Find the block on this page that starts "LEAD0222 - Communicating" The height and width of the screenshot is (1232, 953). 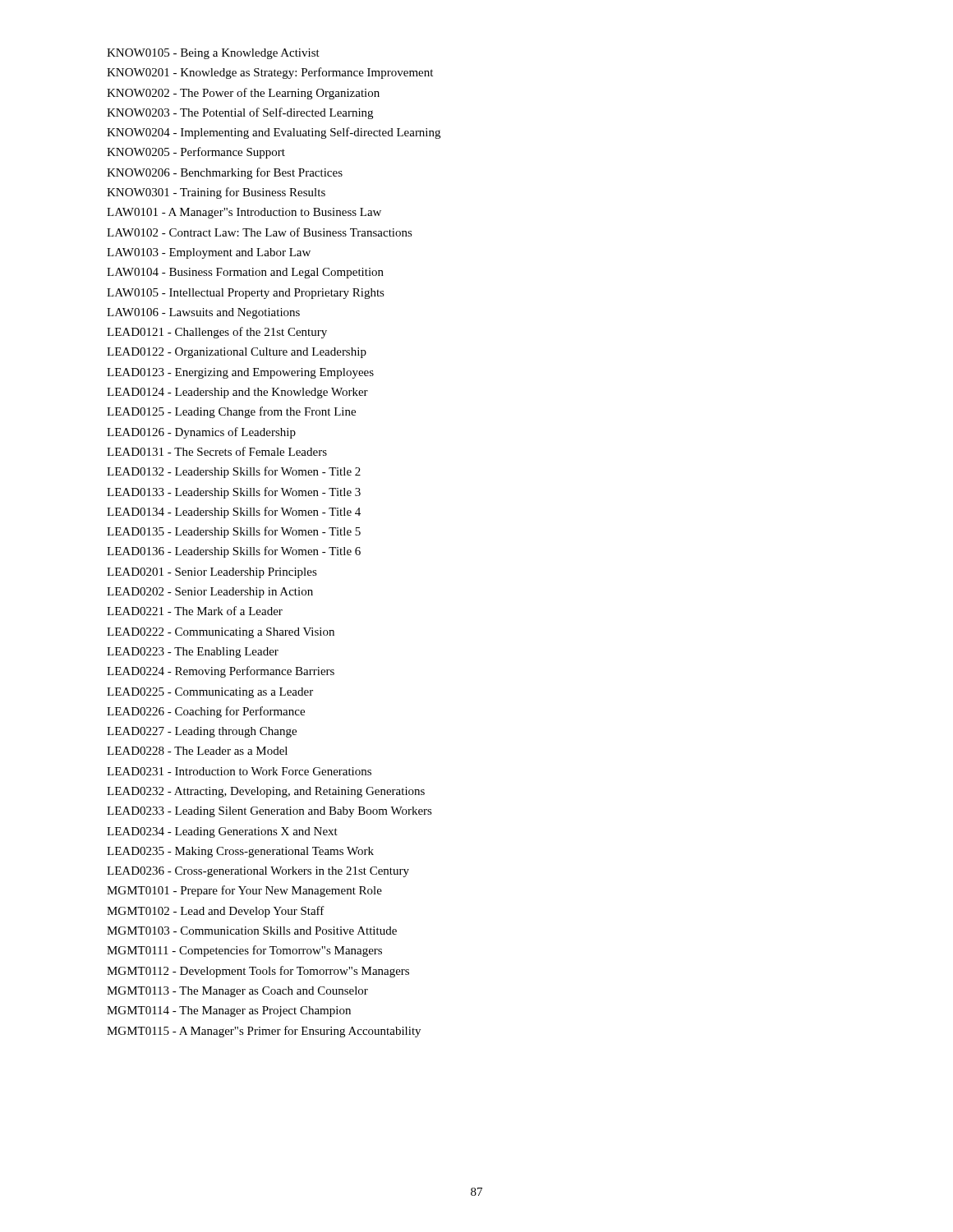click(221, 631)
